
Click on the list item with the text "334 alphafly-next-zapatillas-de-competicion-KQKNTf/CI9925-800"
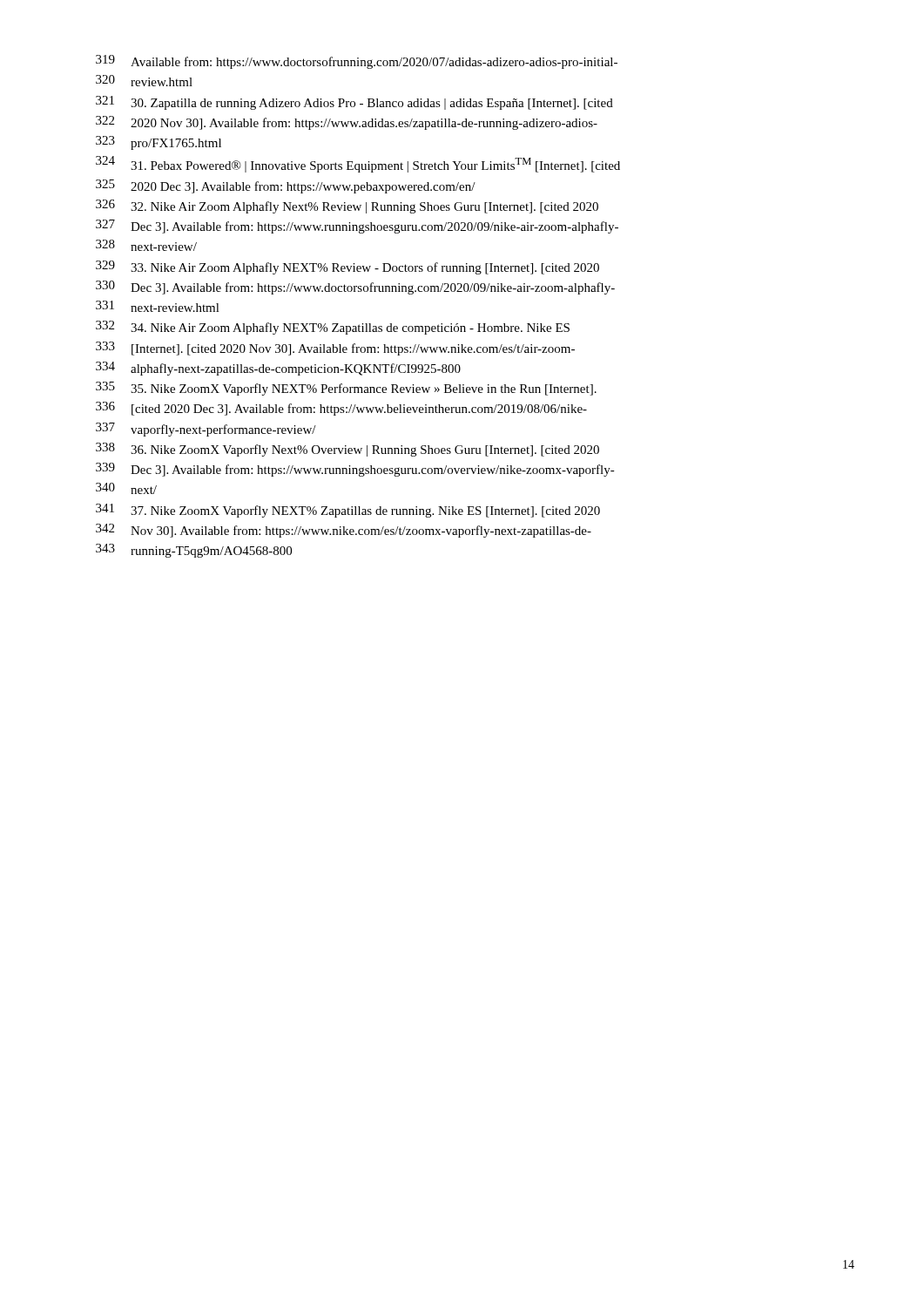click(x=265, y=369)
